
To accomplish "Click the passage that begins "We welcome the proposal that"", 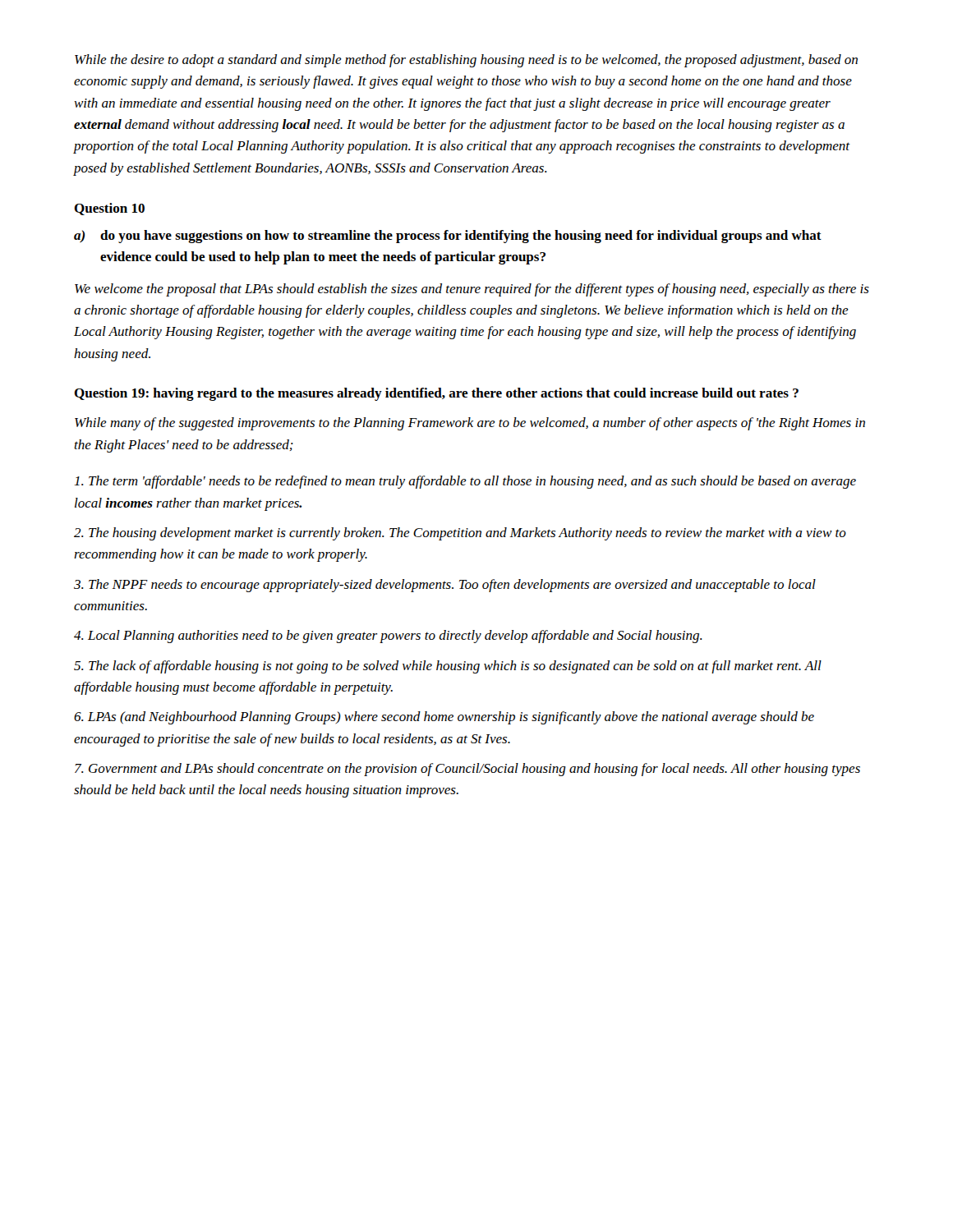I will (472, 321).
